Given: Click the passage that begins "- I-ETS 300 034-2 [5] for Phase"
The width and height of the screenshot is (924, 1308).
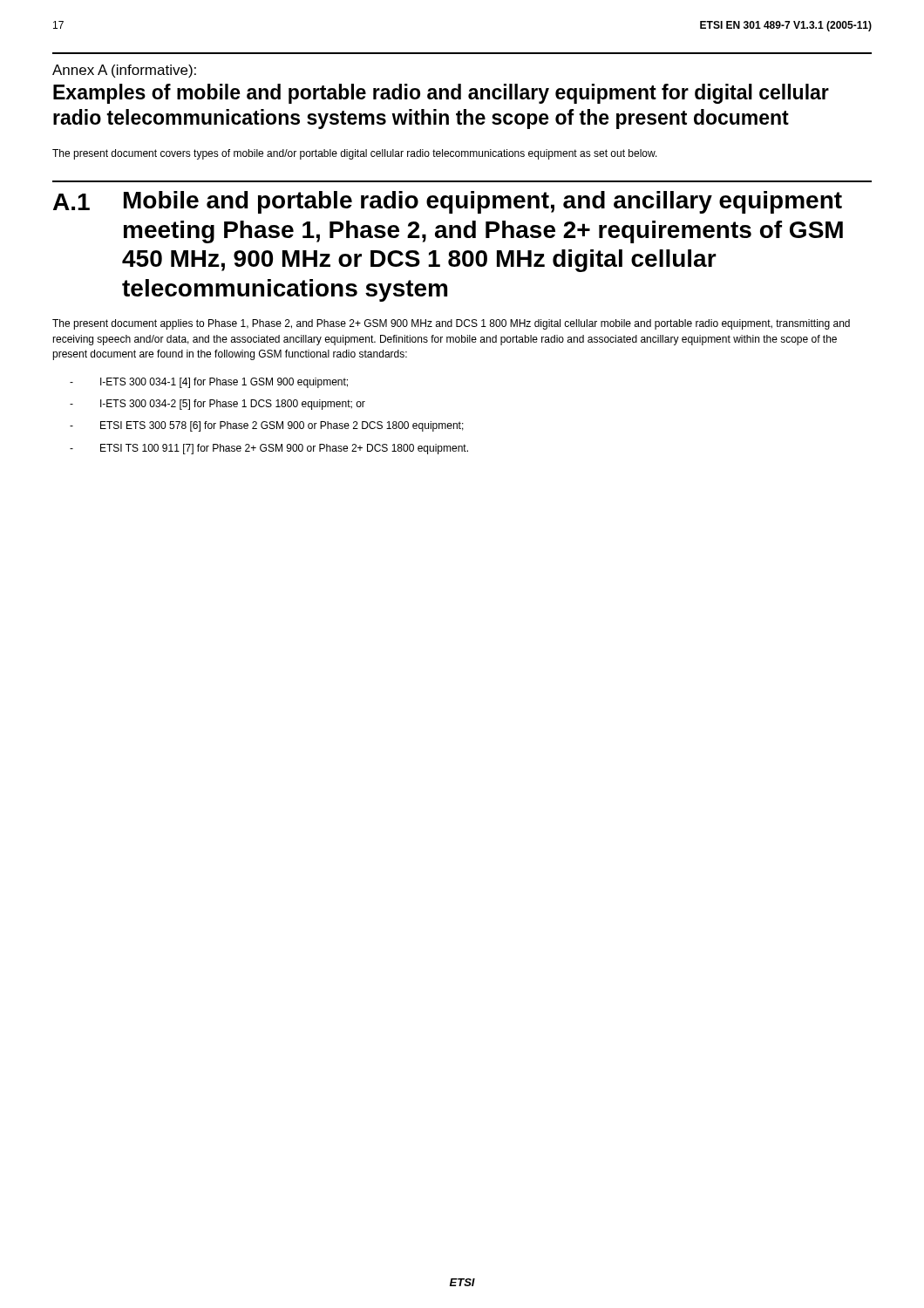Looking at the screenshot, I should click(x=217, y=405).
